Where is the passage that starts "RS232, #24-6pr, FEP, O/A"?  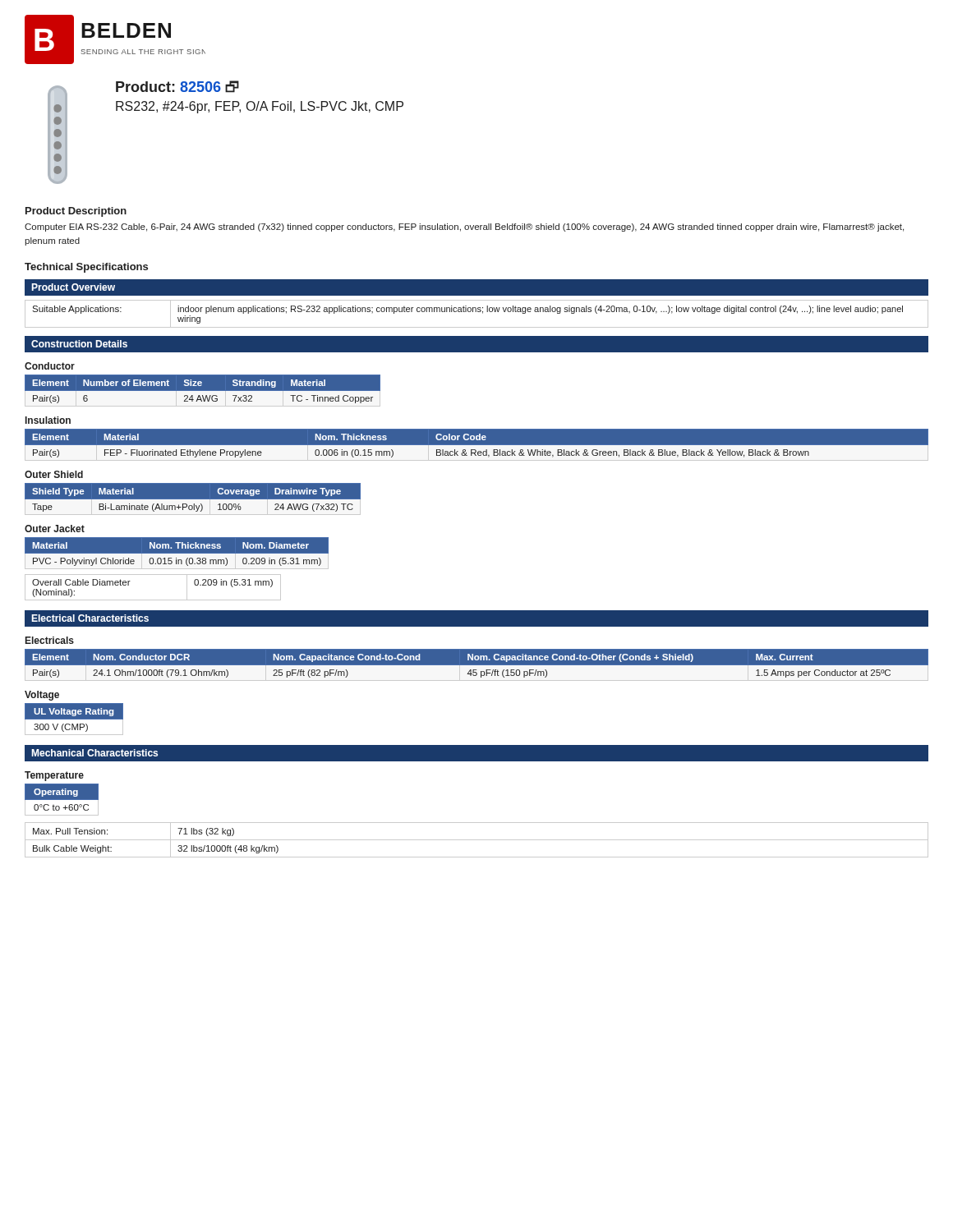[260, 106]
